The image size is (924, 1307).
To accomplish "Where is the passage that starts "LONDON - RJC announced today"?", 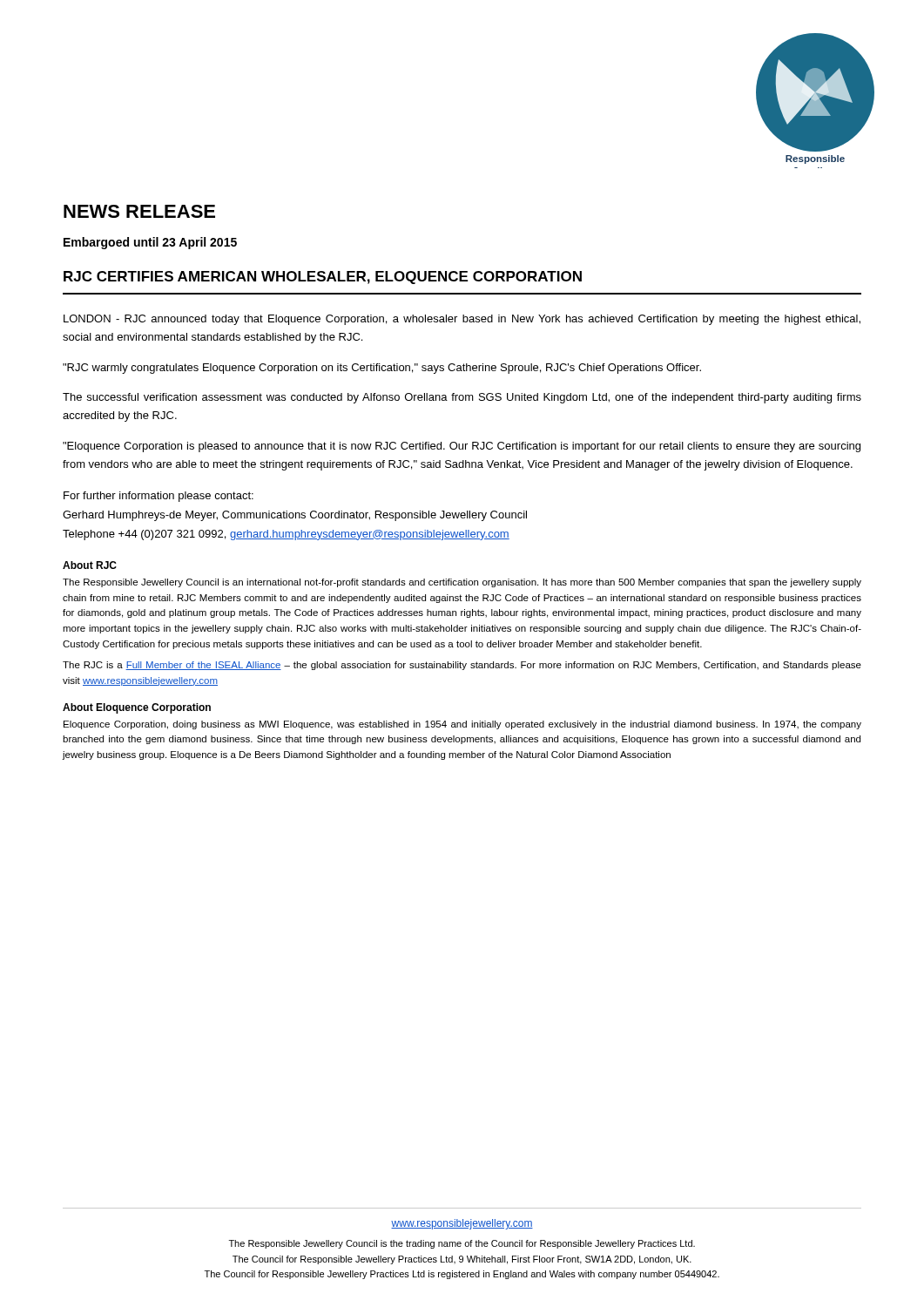I will coord(462,328).
